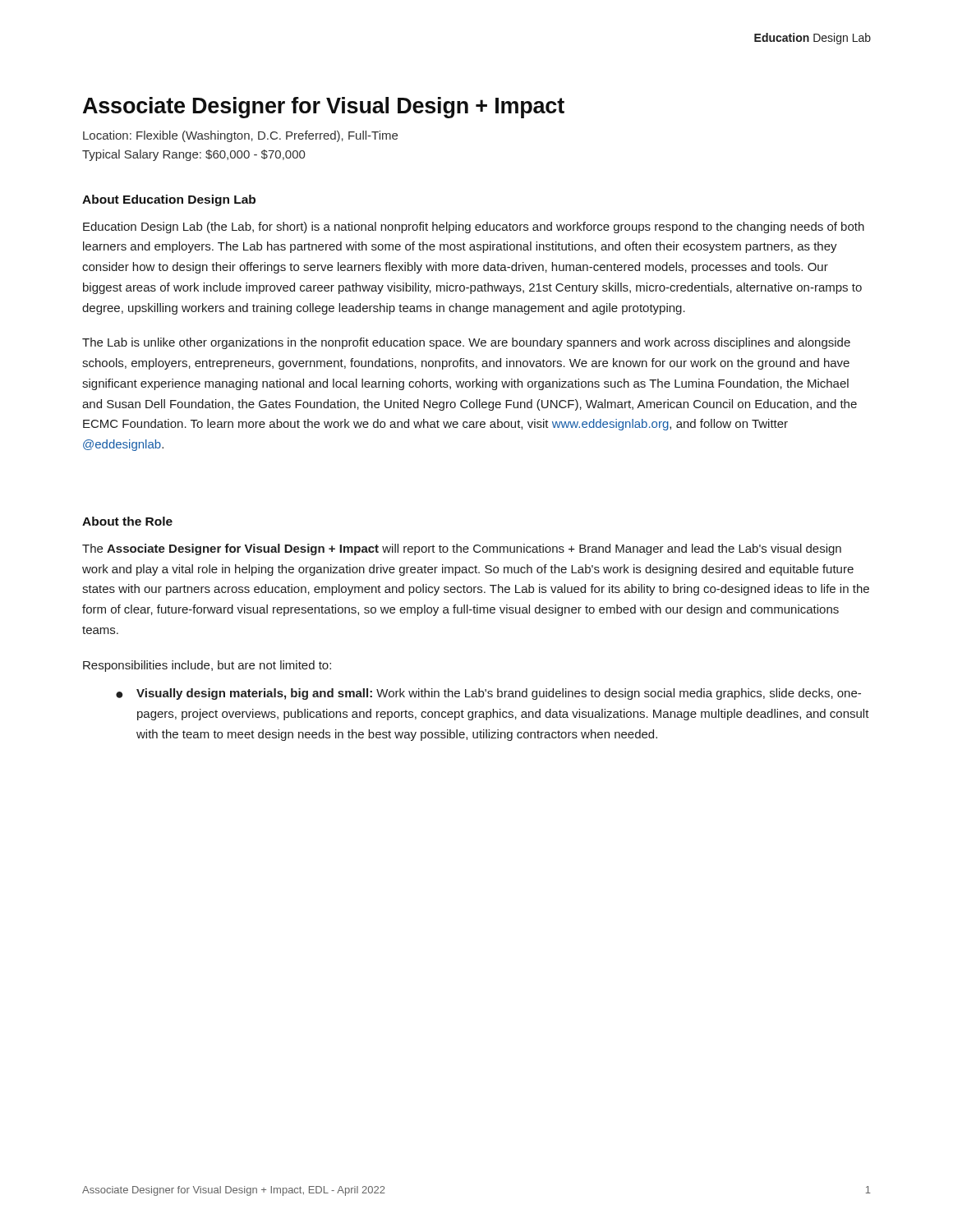The height and width of the screenshot is (1232, 953).
Task: Navigate to the passage starting "About the Role"
Action: coord(127,521)
